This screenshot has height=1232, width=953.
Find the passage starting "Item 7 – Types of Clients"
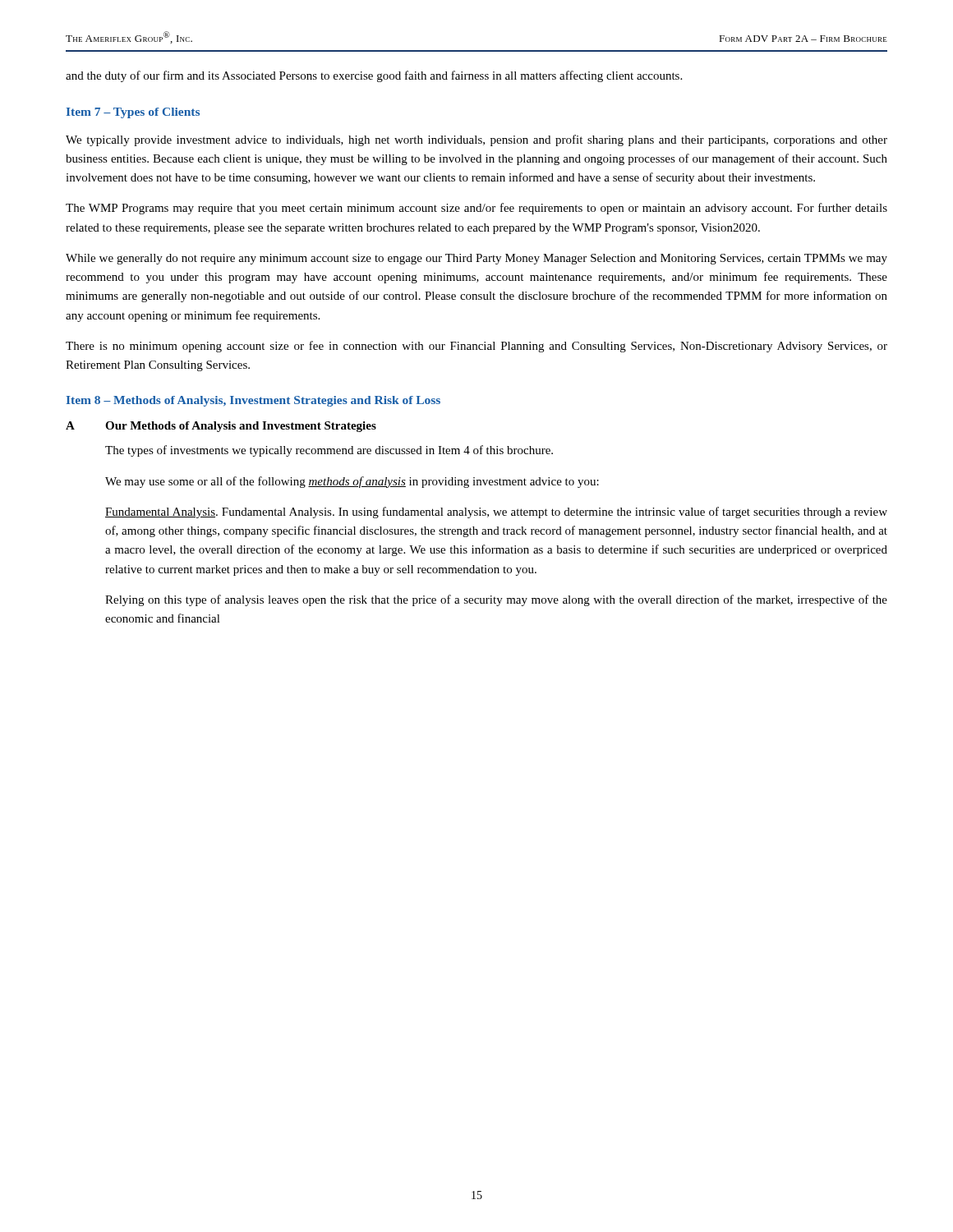click(x=133, y=111)
